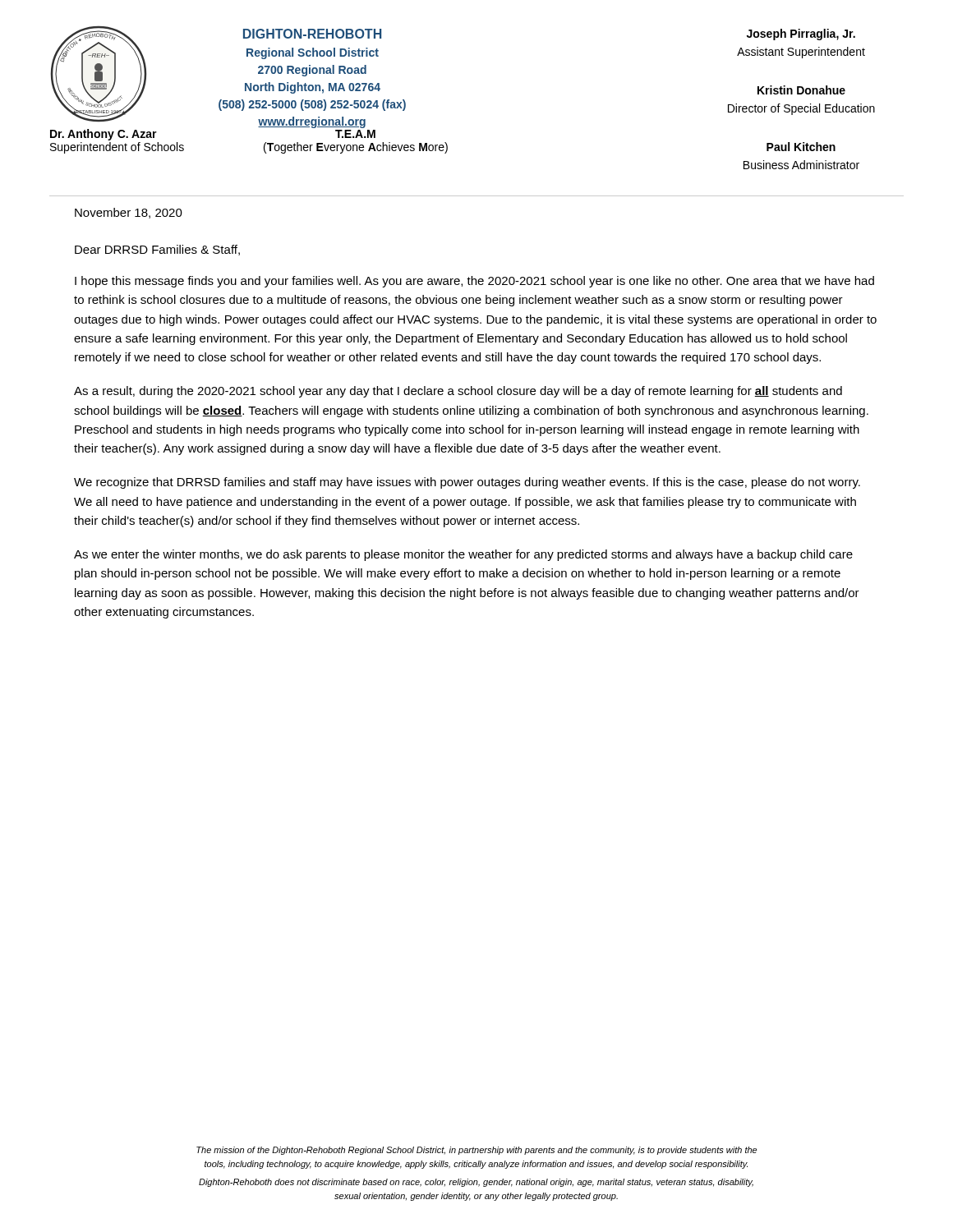This screenshot has width=953, height=1232.
Task: Click on the text containing "T.E.A.M (Together Everyone Achieves More)"
Action: [356, 140]
